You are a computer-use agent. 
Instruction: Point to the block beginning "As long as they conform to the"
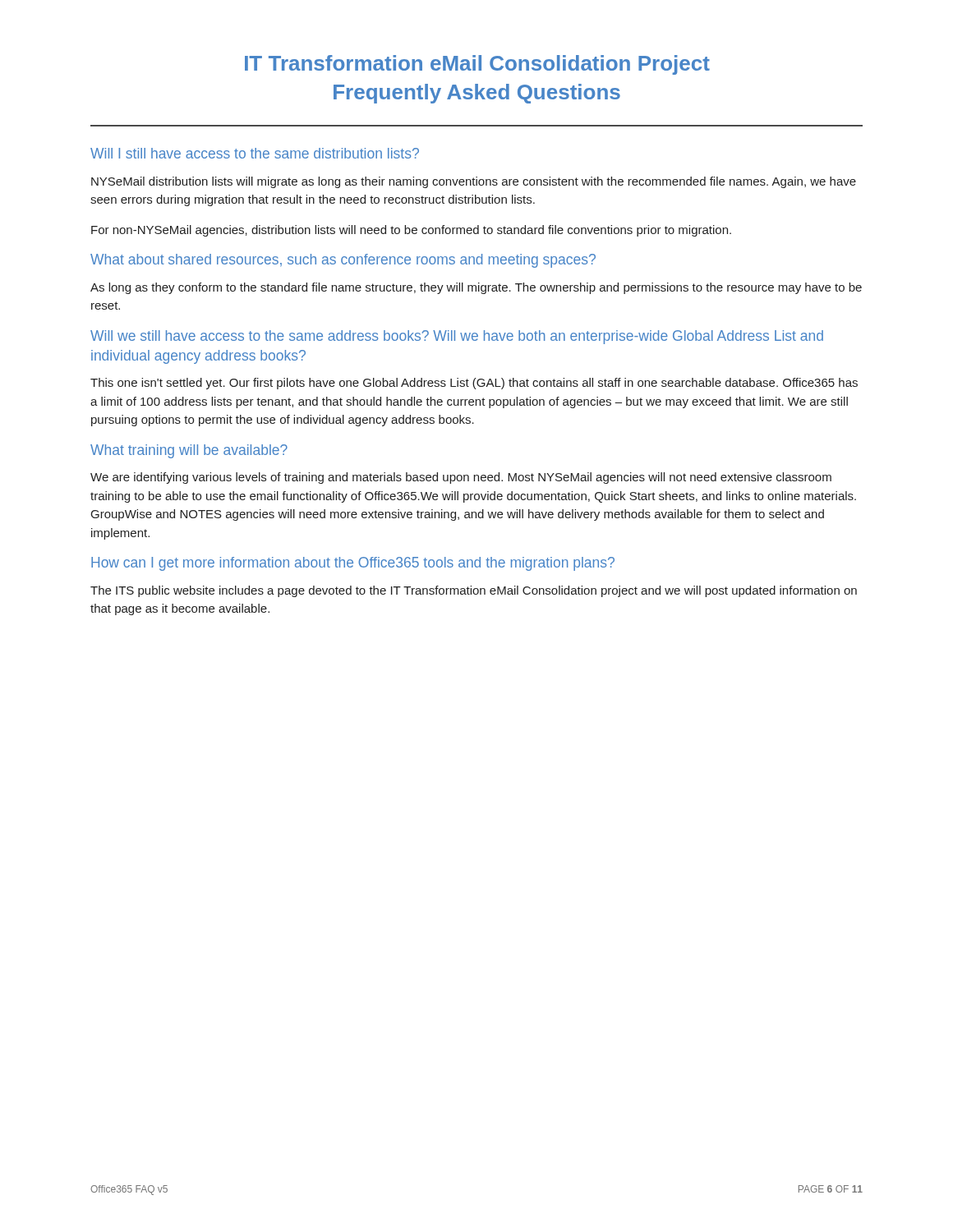476,296
